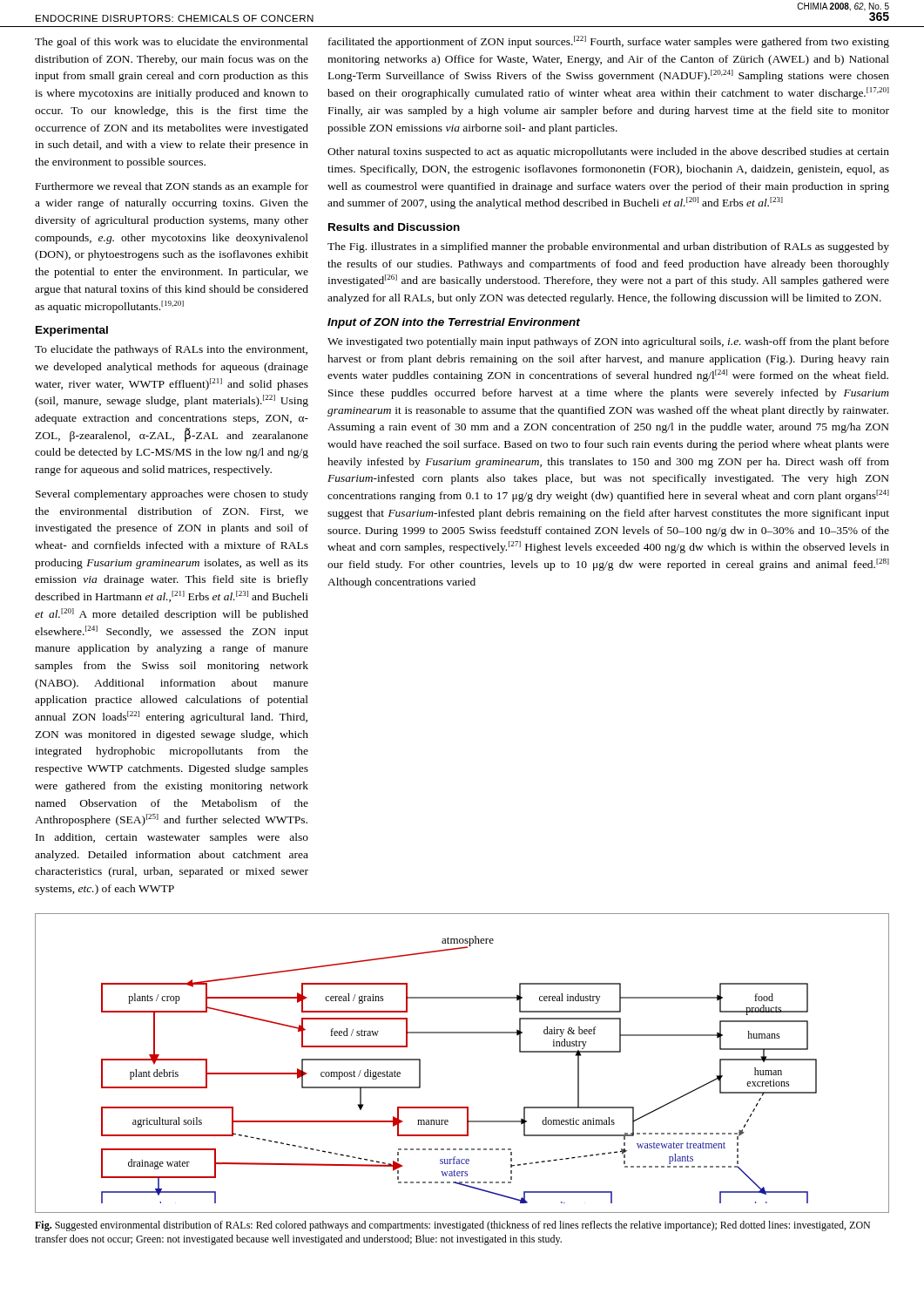
Task: Click where it says "Results and Discussion"
Action: pyautogui.click(x=394, y=227)
